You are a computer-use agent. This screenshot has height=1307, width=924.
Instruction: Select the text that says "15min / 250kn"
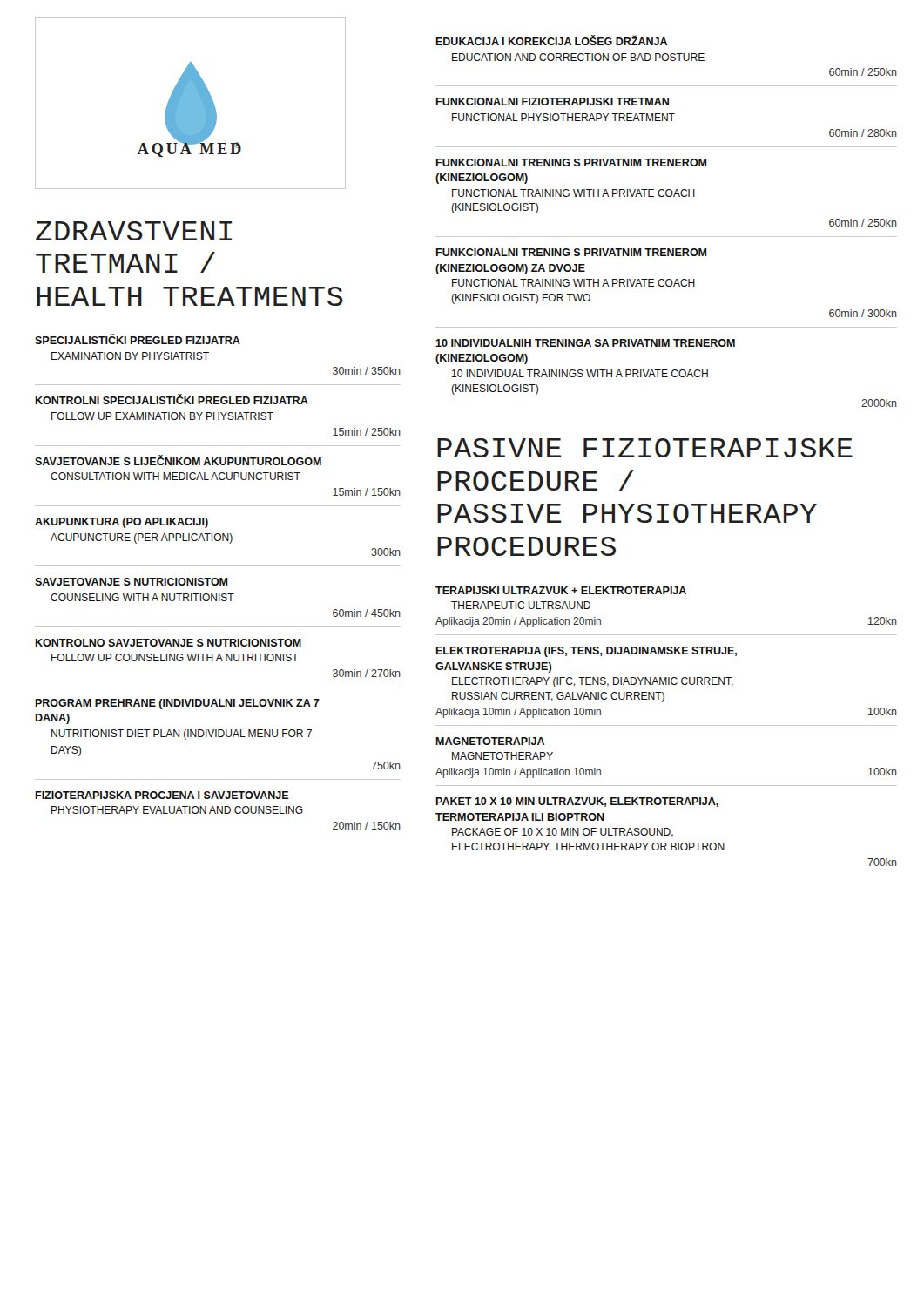coord(366,432)
